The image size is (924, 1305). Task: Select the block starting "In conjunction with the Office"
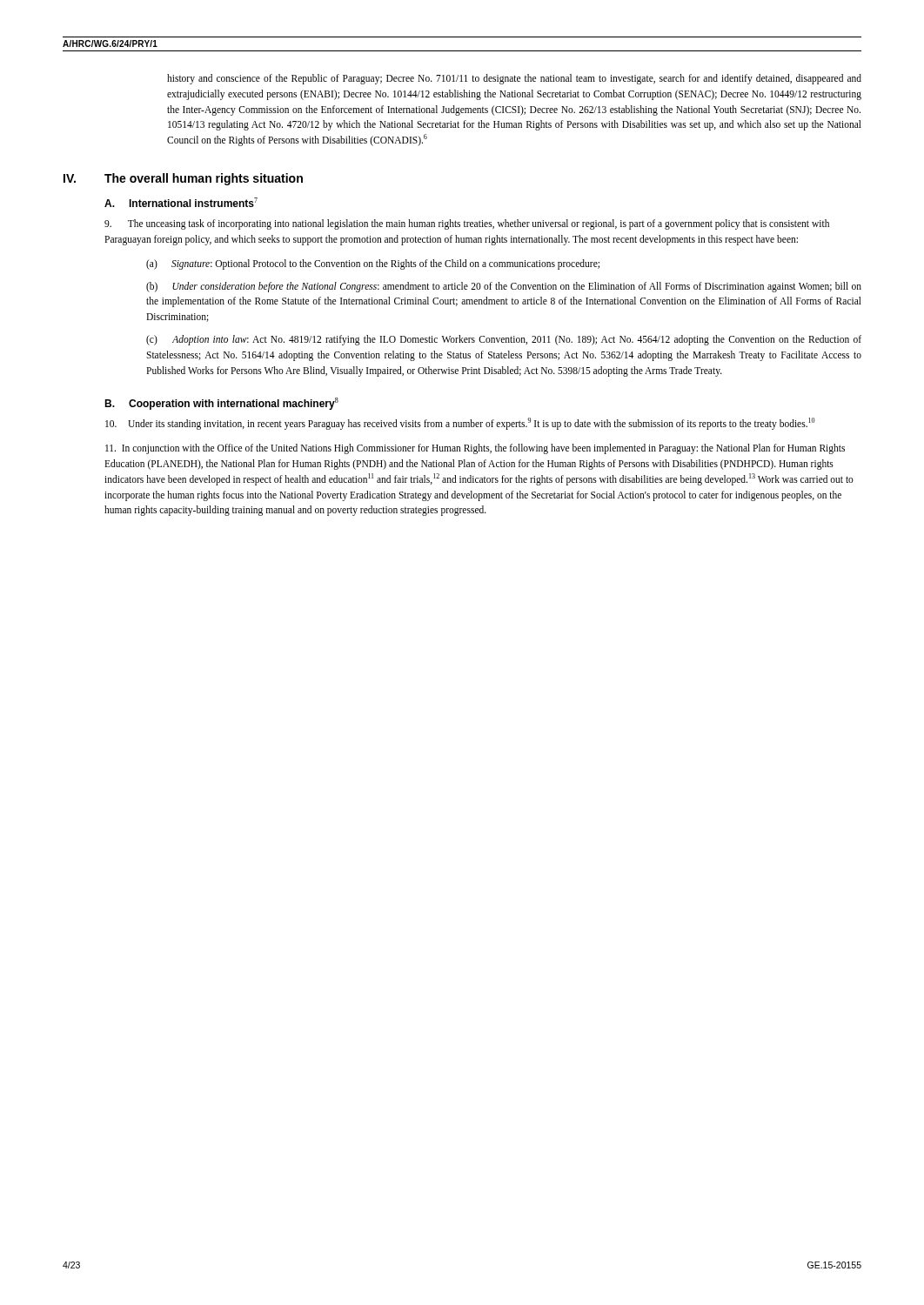[479, 479]
